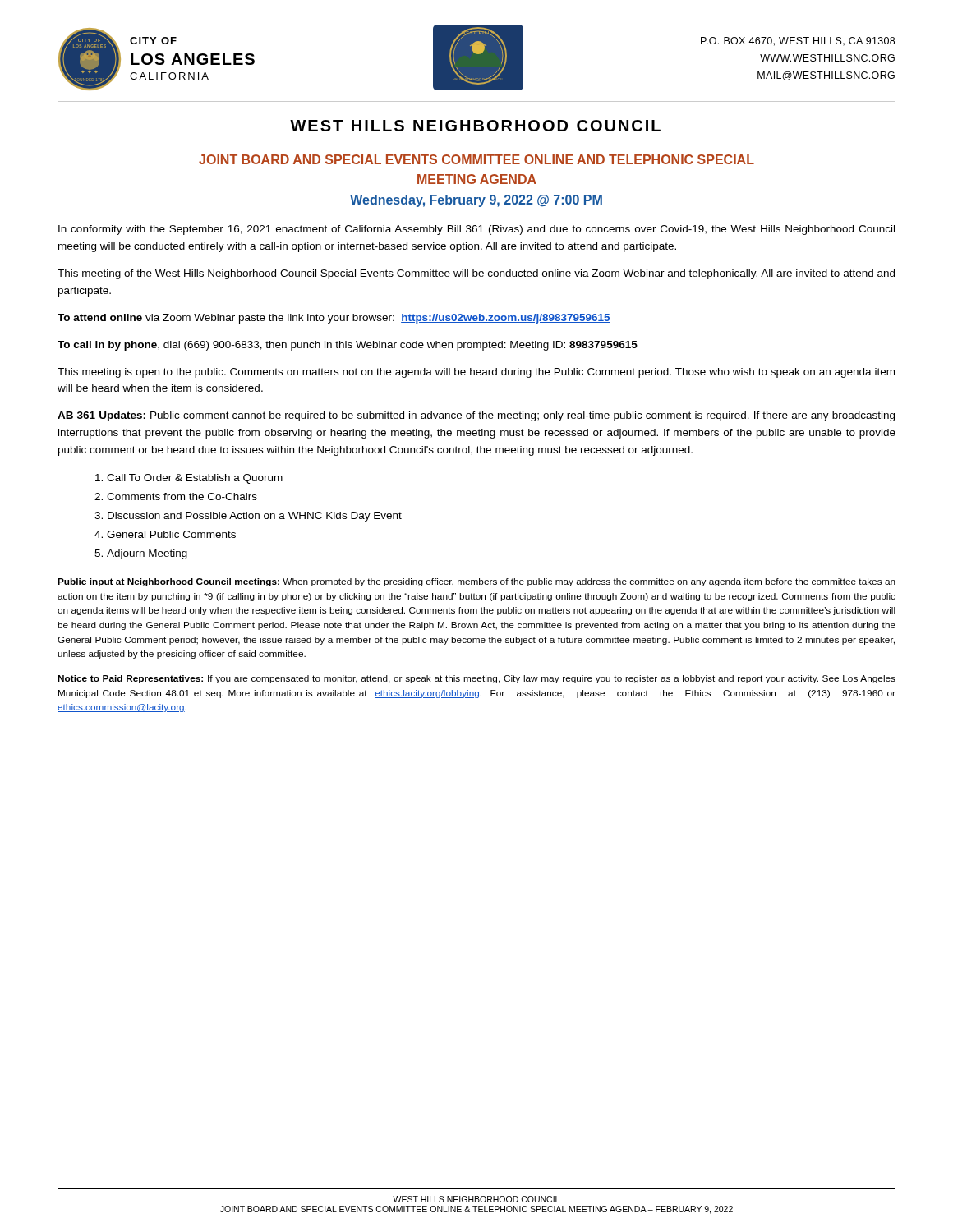Locate the block starting "To call in by"
The image size is (953, 1232).
347,344
